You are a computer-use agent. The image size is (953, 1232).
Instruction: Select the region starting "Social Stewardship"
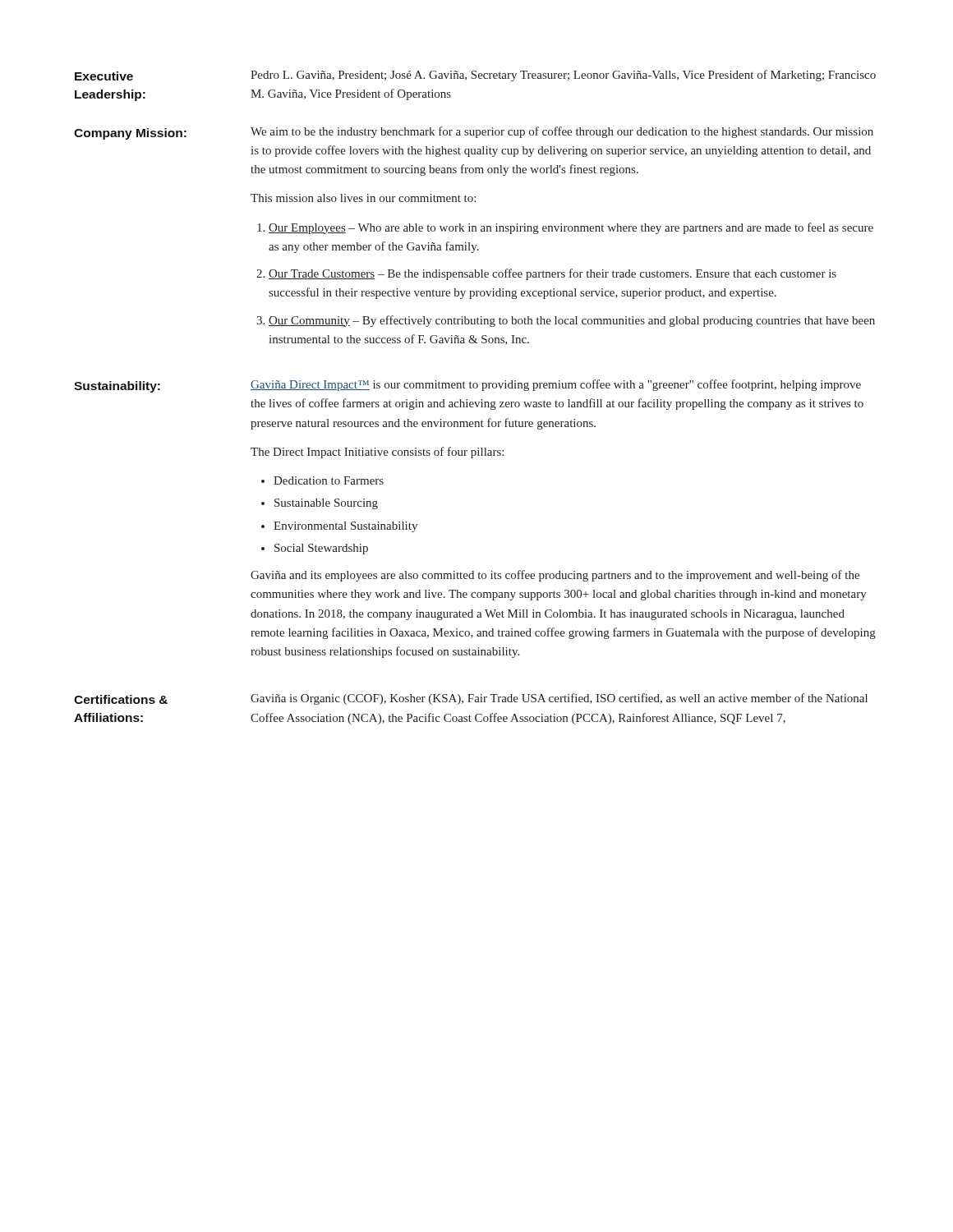pyautogui.click(x=321, y=548)
